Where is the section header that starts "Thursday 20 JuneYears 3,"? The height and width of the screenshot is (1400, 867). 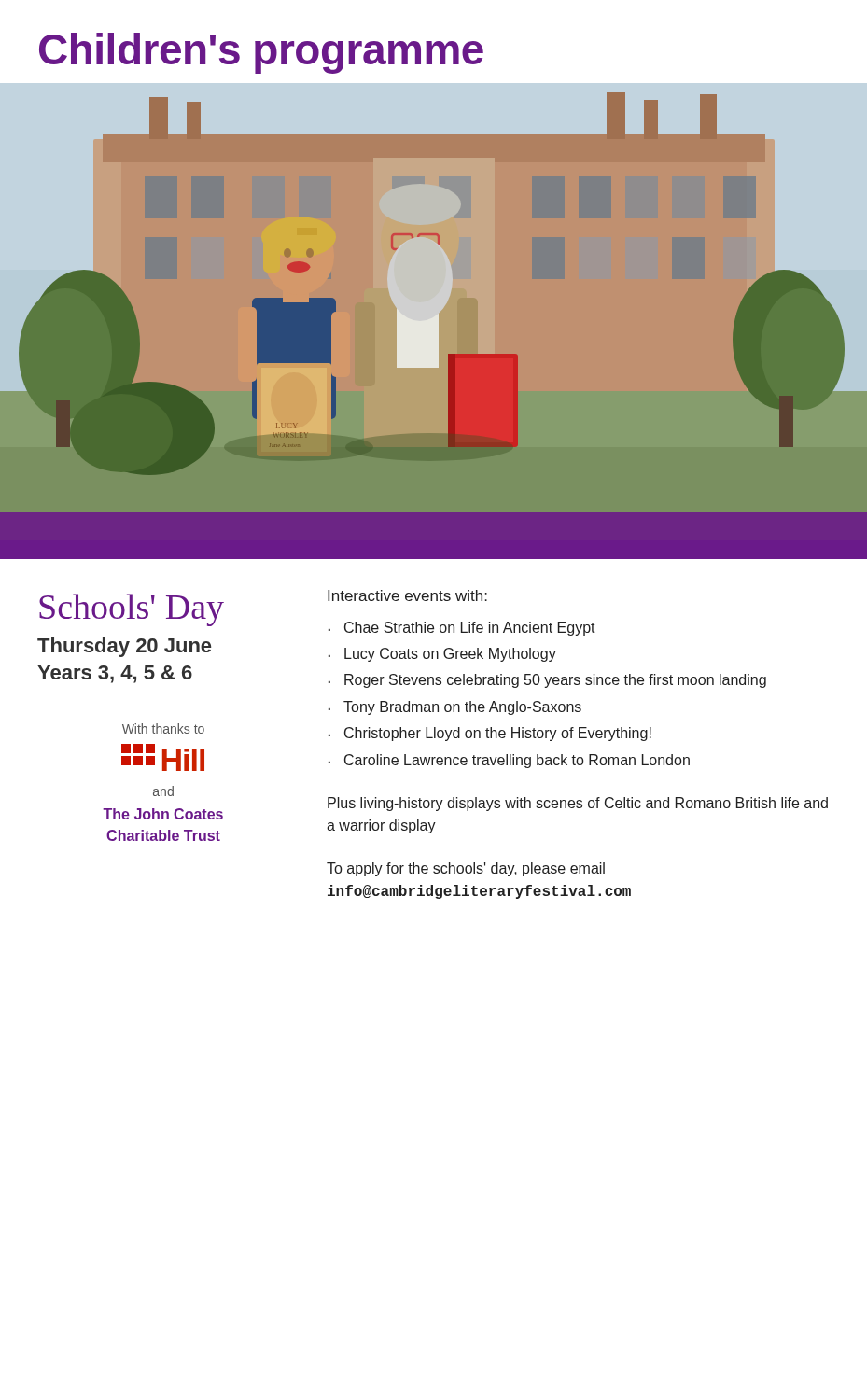pyautogui.click(x=125, y=659)
